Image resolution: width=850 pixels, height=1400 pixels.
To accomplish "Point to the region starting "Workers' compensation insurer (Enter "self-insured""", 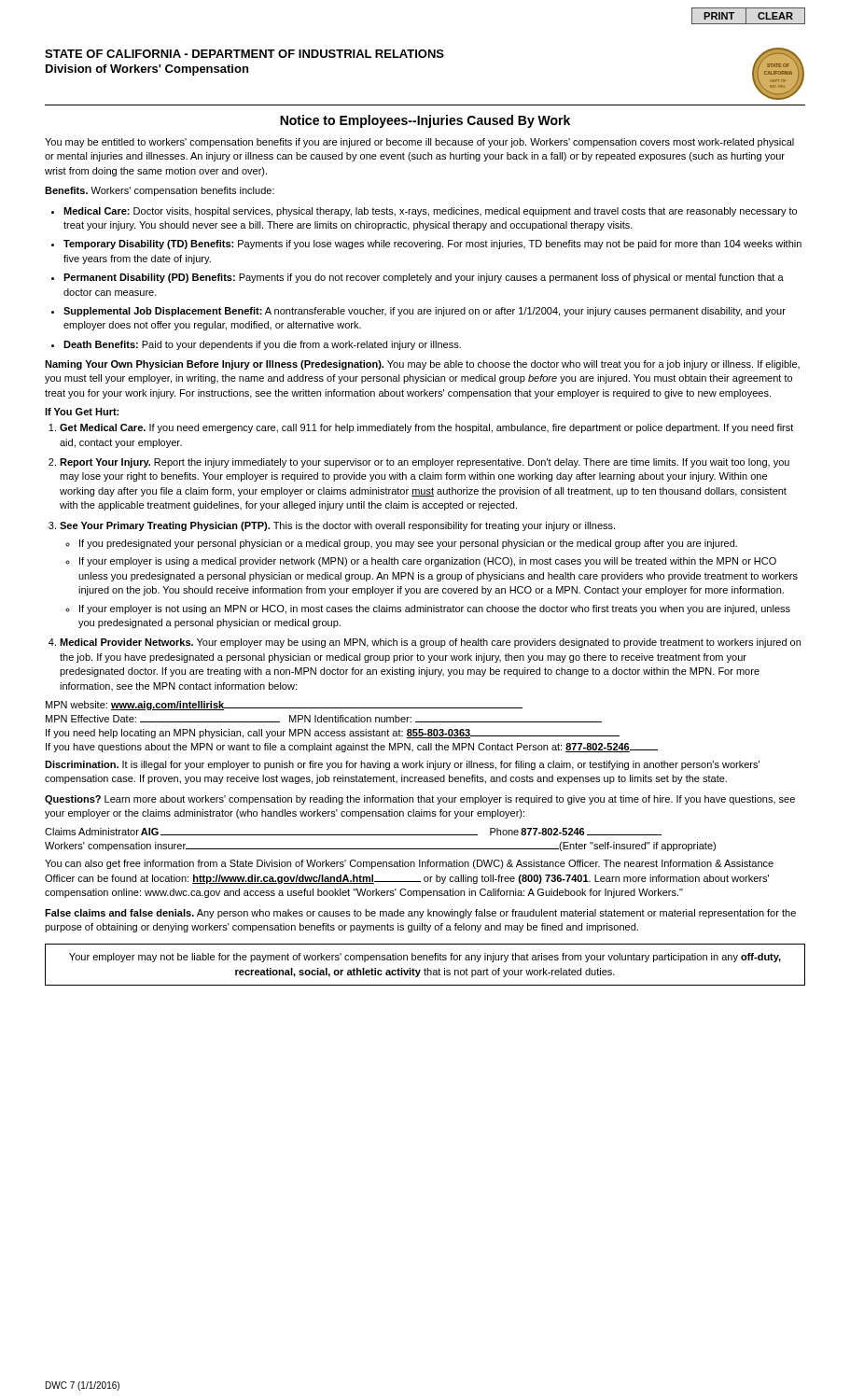I will pos(381,846).
